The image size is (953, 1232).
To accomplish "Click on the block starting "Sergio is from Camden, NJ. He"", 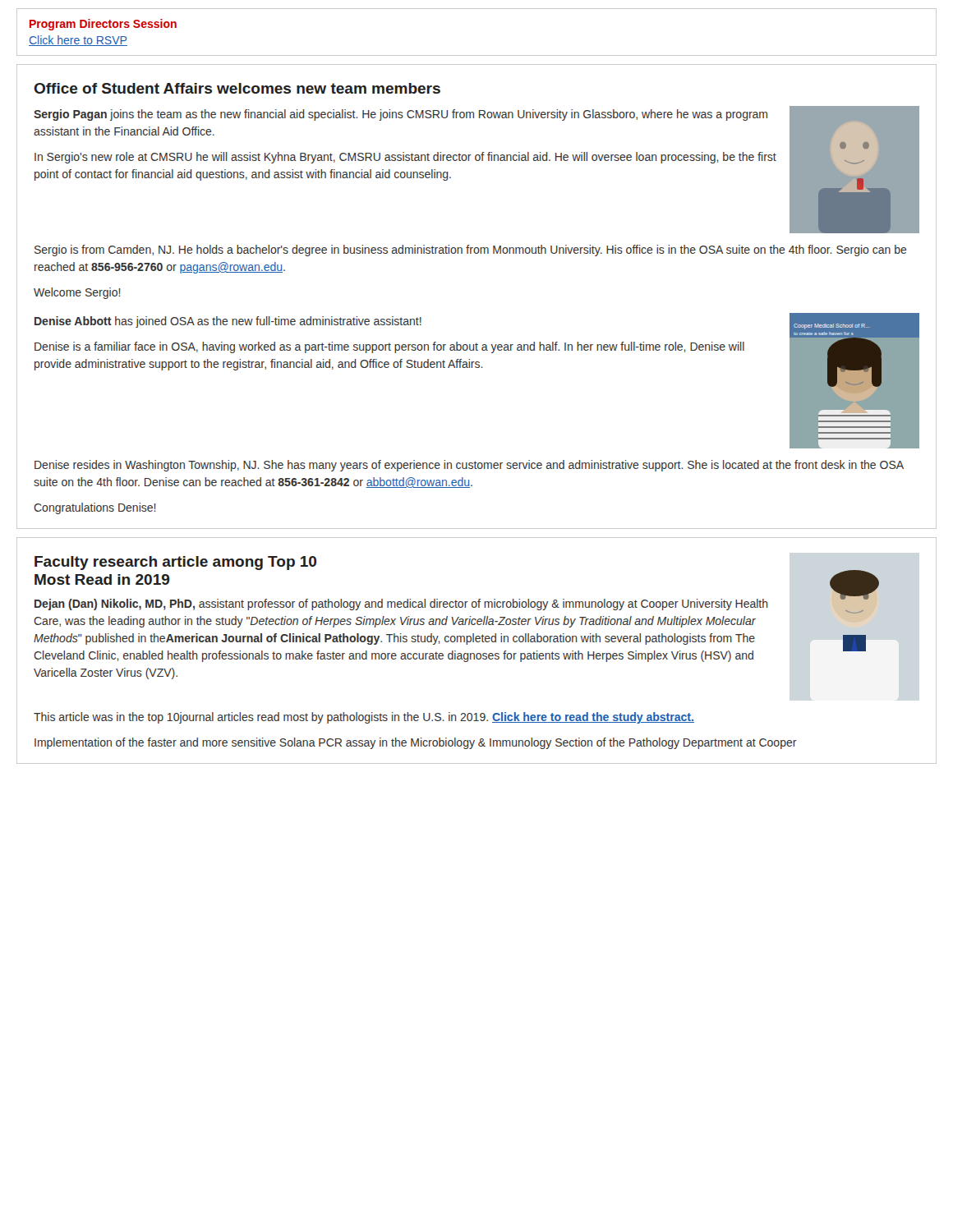I will [x=470, y=258].
